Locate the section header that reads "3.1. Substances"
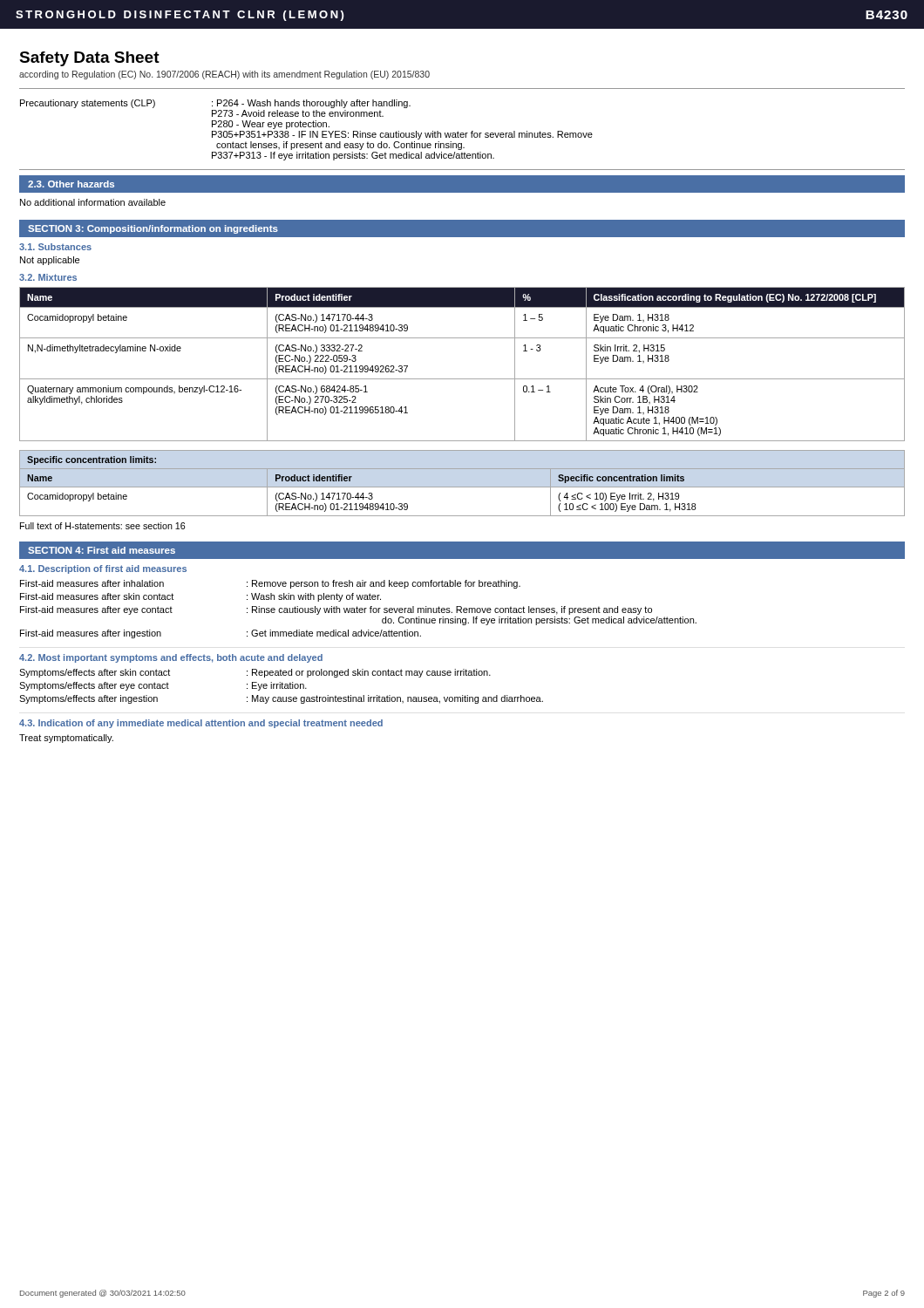Image resolution: width=924 pixels, height=1308 pixels. (x=55, y=247)
